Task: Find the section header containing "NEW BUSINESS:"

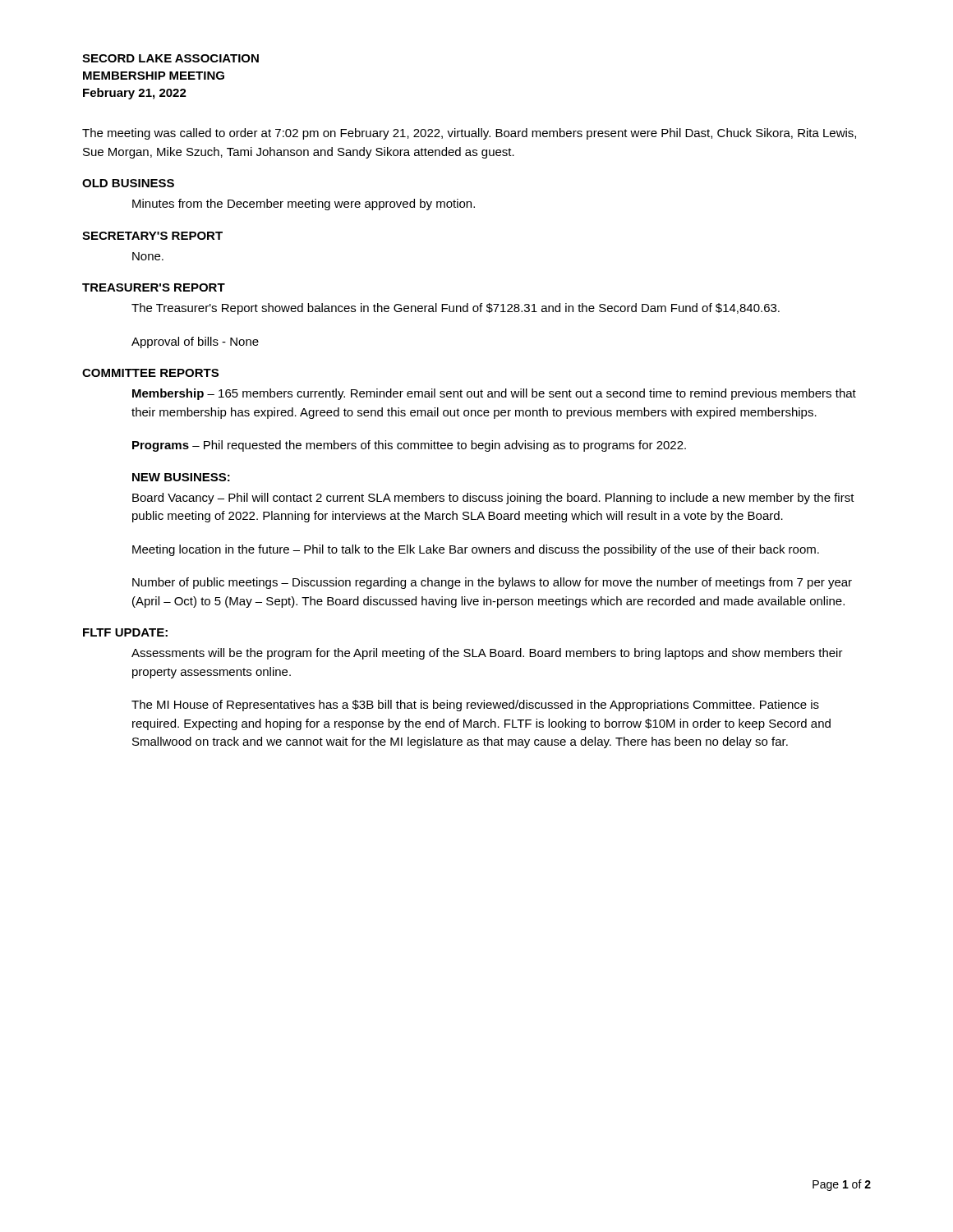Action: pos(181,476)
